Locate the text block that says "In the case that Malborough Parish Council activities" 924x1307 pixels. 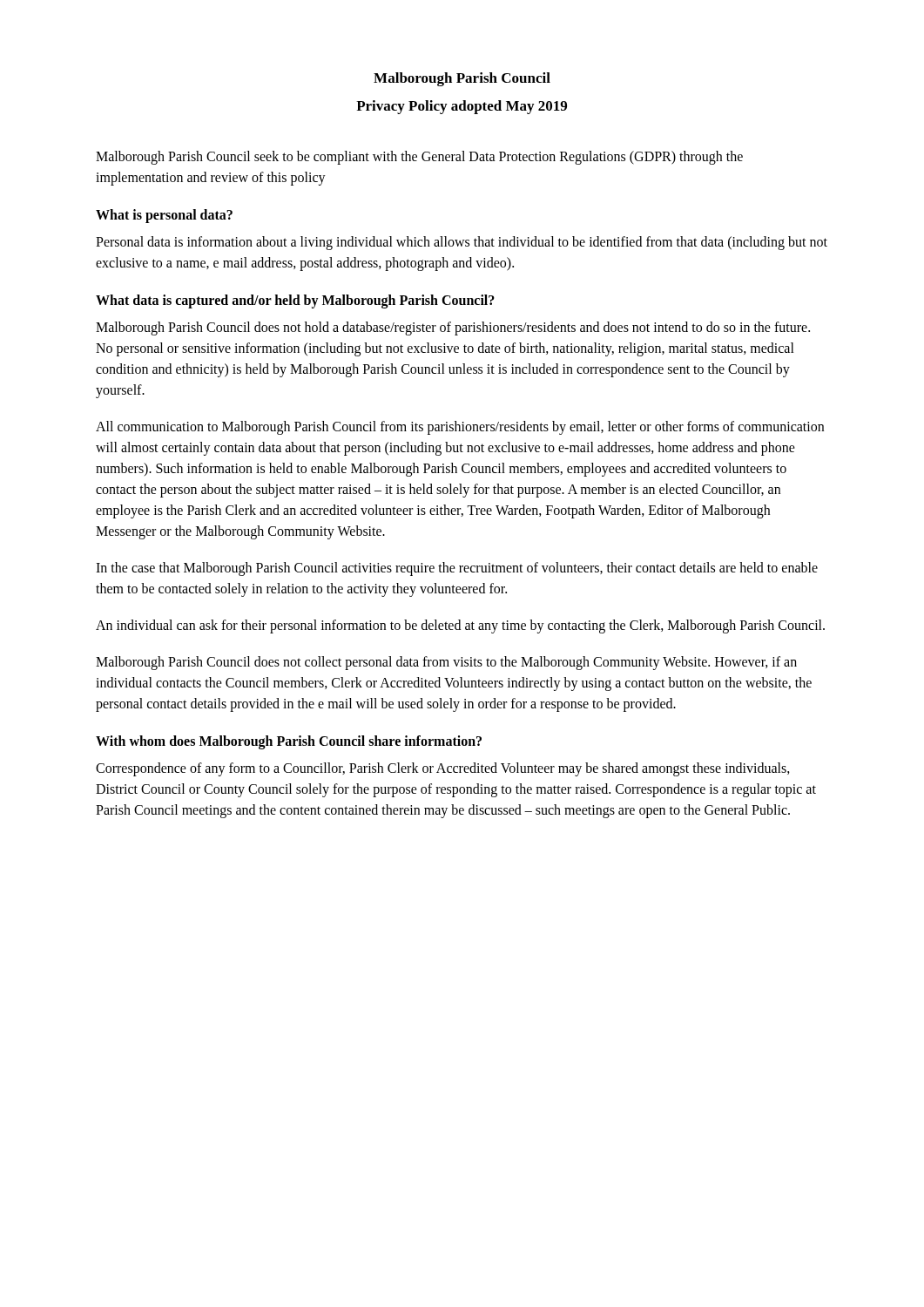(x=457, y=578)
